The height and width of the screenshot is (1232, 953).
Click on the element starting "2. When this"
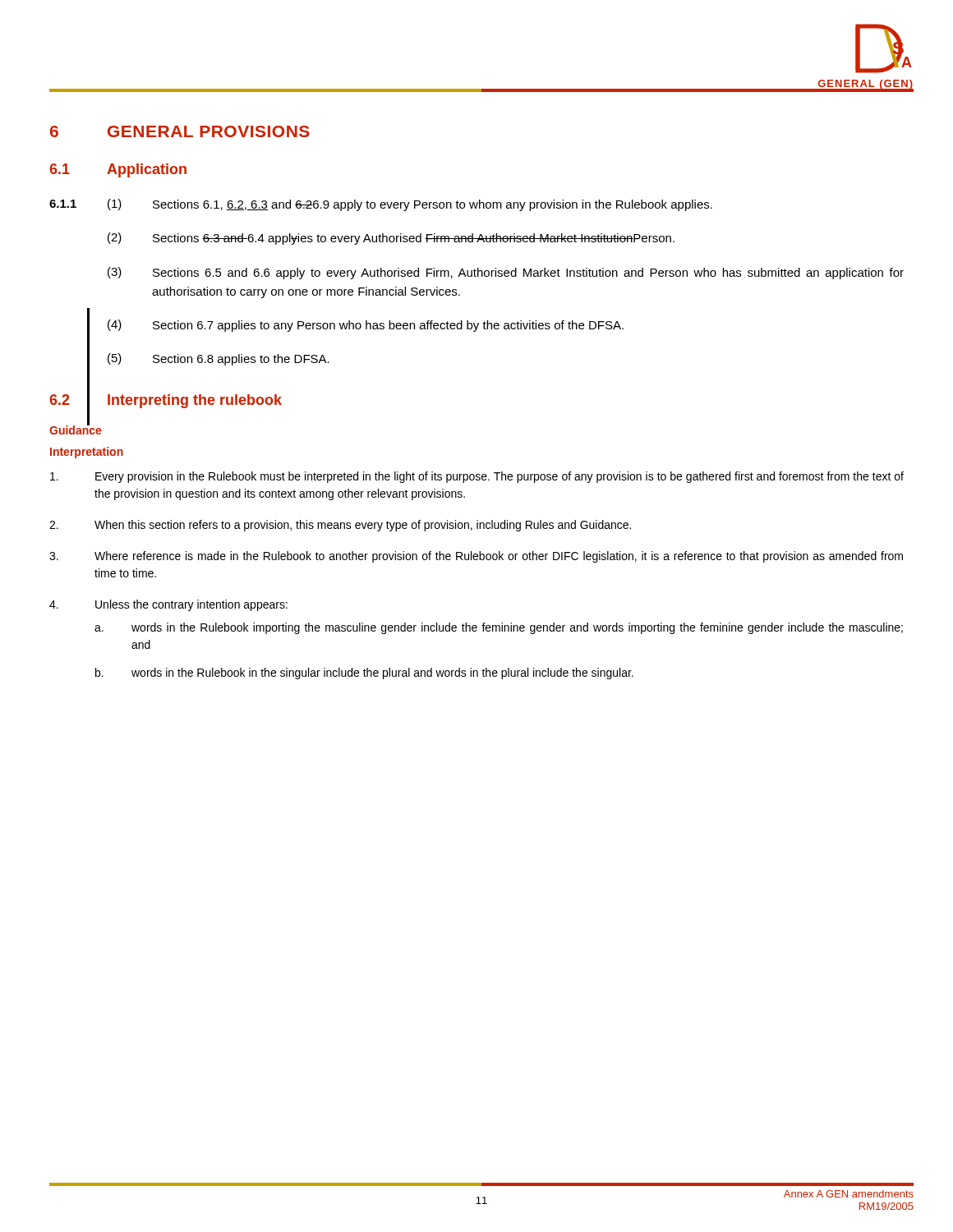pyautogui.click(x=476, y=525)
